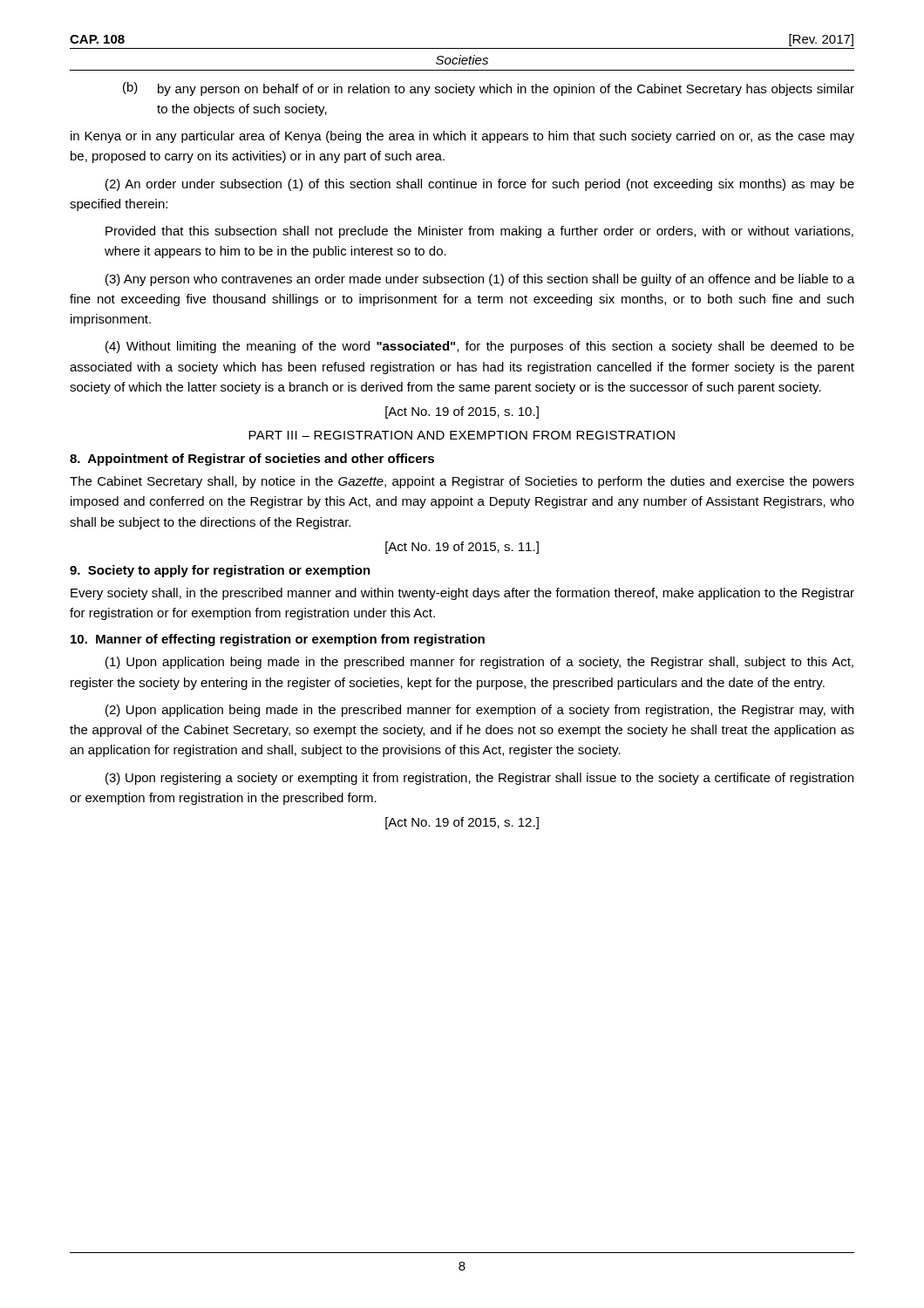Where does it say "[Act No. 19 of 2015, s. 11.]"?
This screenshot has width=924, height=1308.
point(462,546)
